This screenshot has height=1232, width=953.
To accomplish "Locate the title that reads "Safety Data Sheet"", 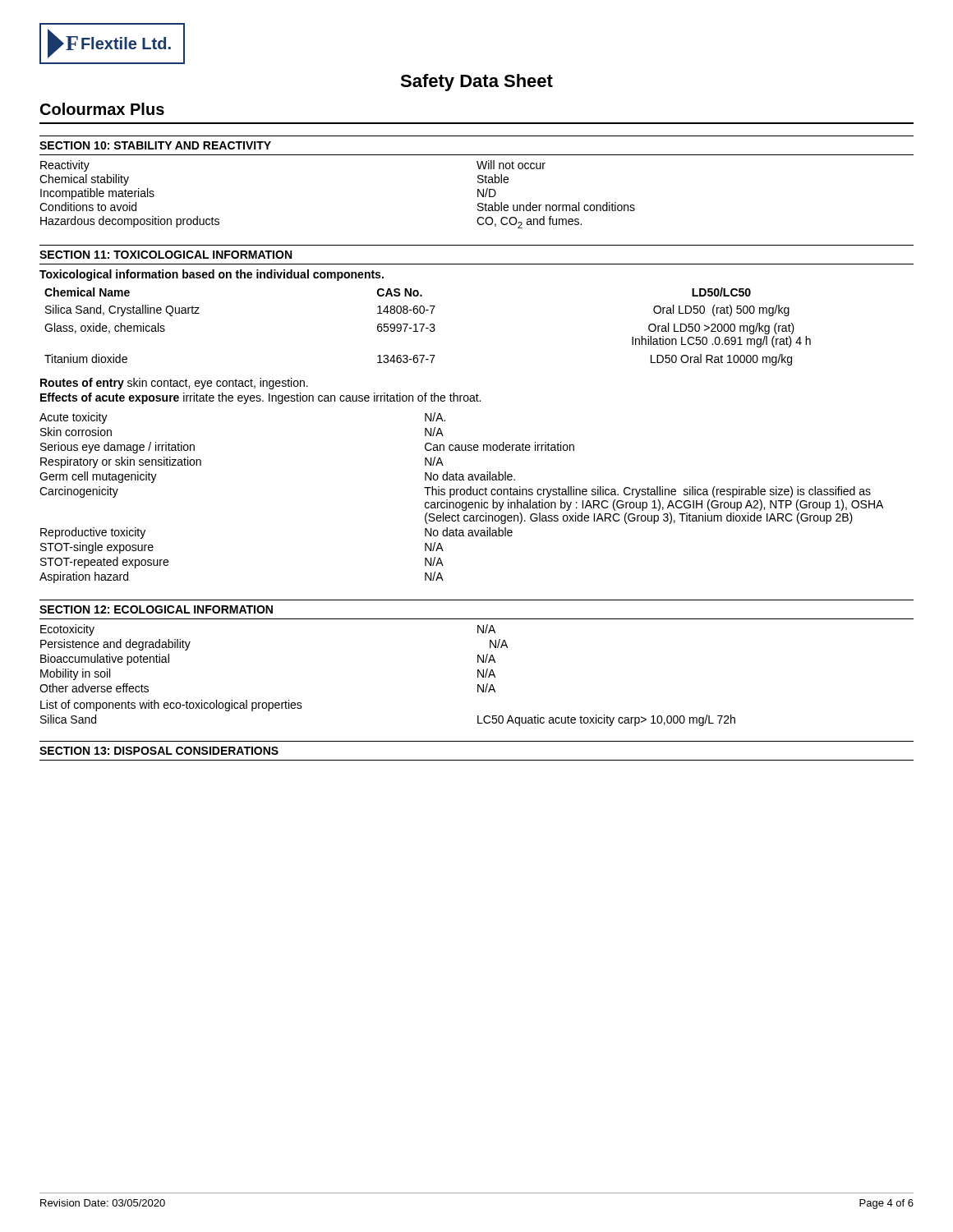I will [476, 81].
